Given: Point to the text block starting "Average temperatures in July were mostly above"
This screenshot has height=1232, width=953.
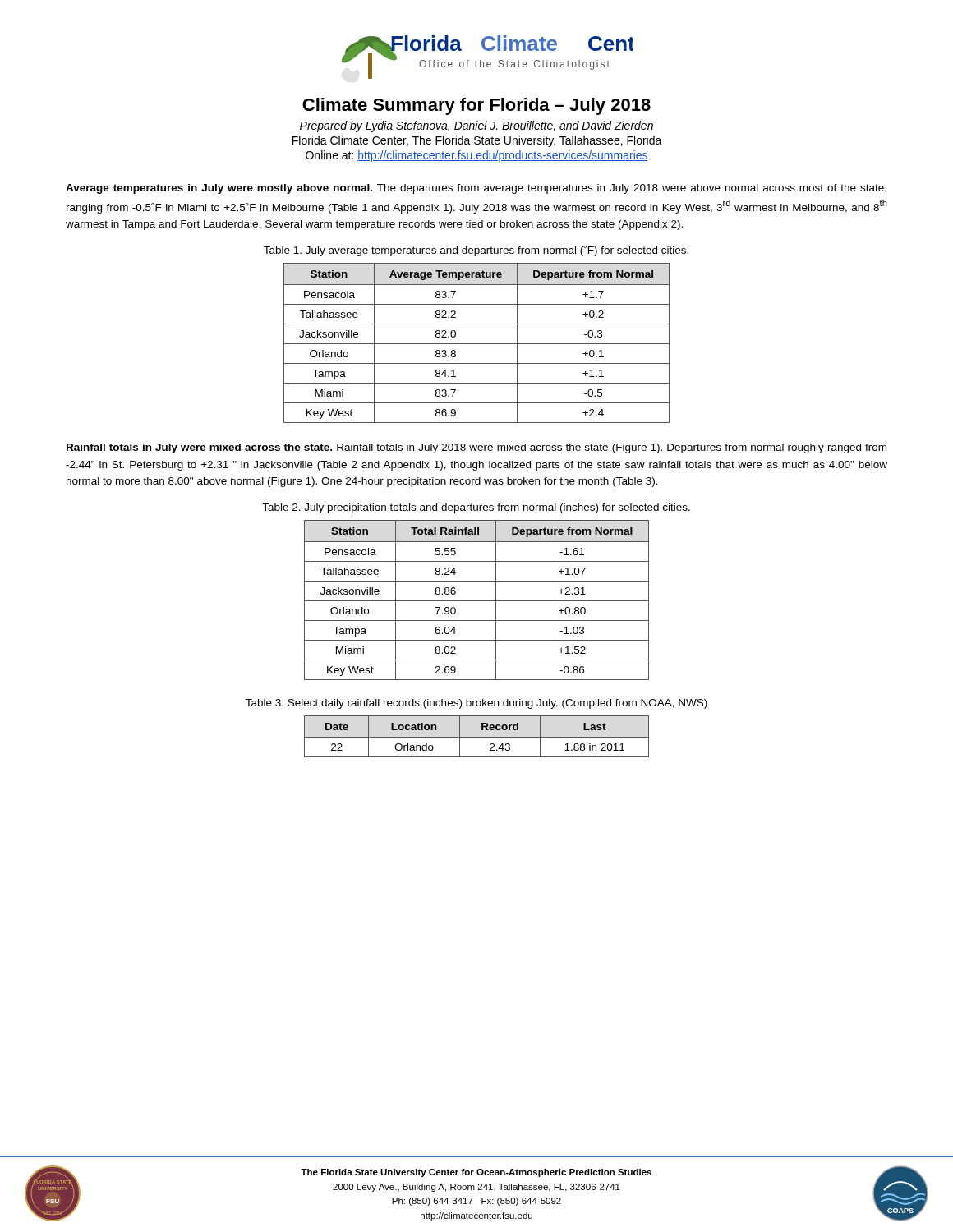Looking at the screenshot, I should [x=476, y=206].
